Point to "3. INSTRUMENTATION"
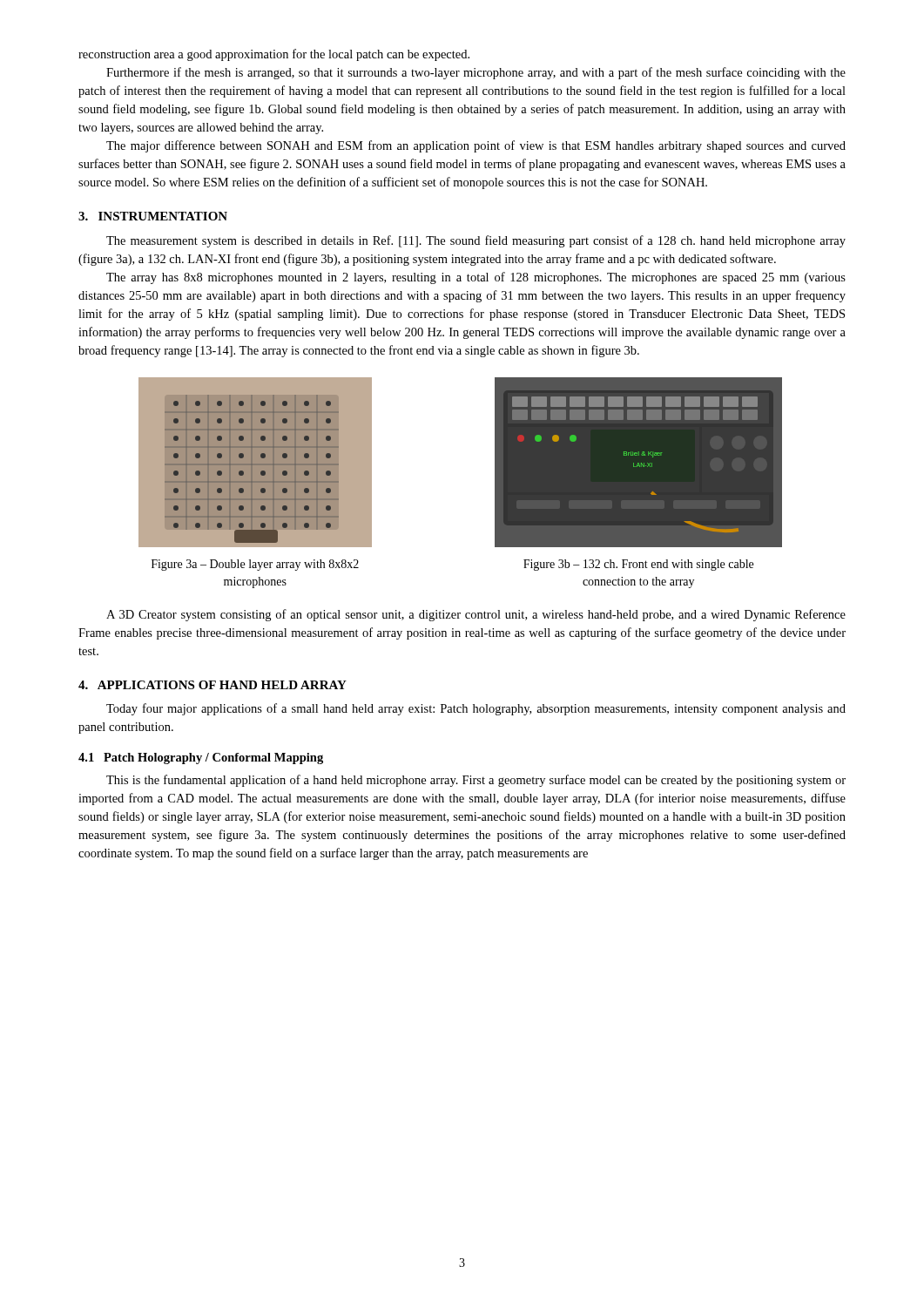The width and height of the screenshot is (924, 1307). pos(153,216)
